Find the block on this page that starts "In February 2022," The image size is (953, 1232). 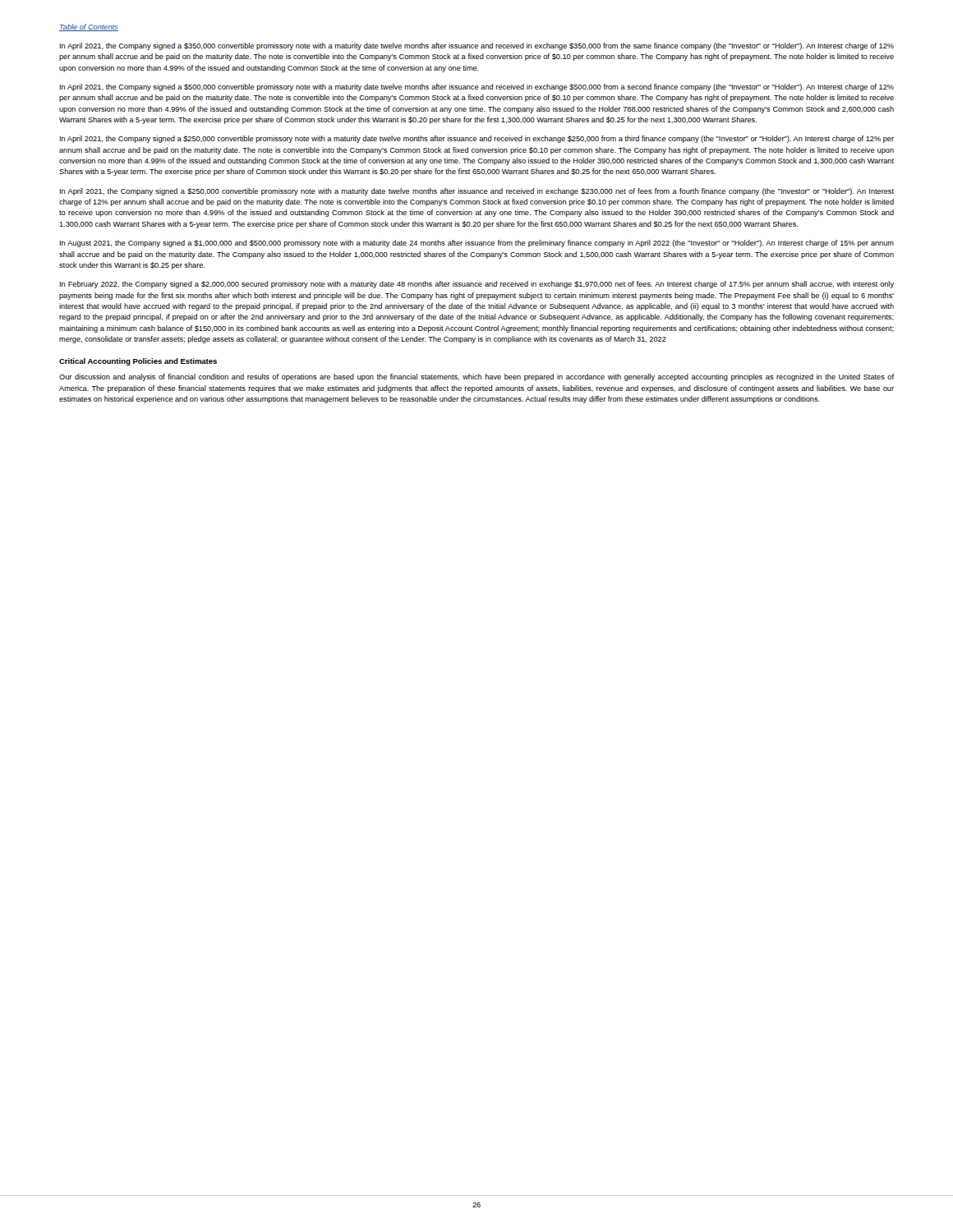tap(476, 312)
